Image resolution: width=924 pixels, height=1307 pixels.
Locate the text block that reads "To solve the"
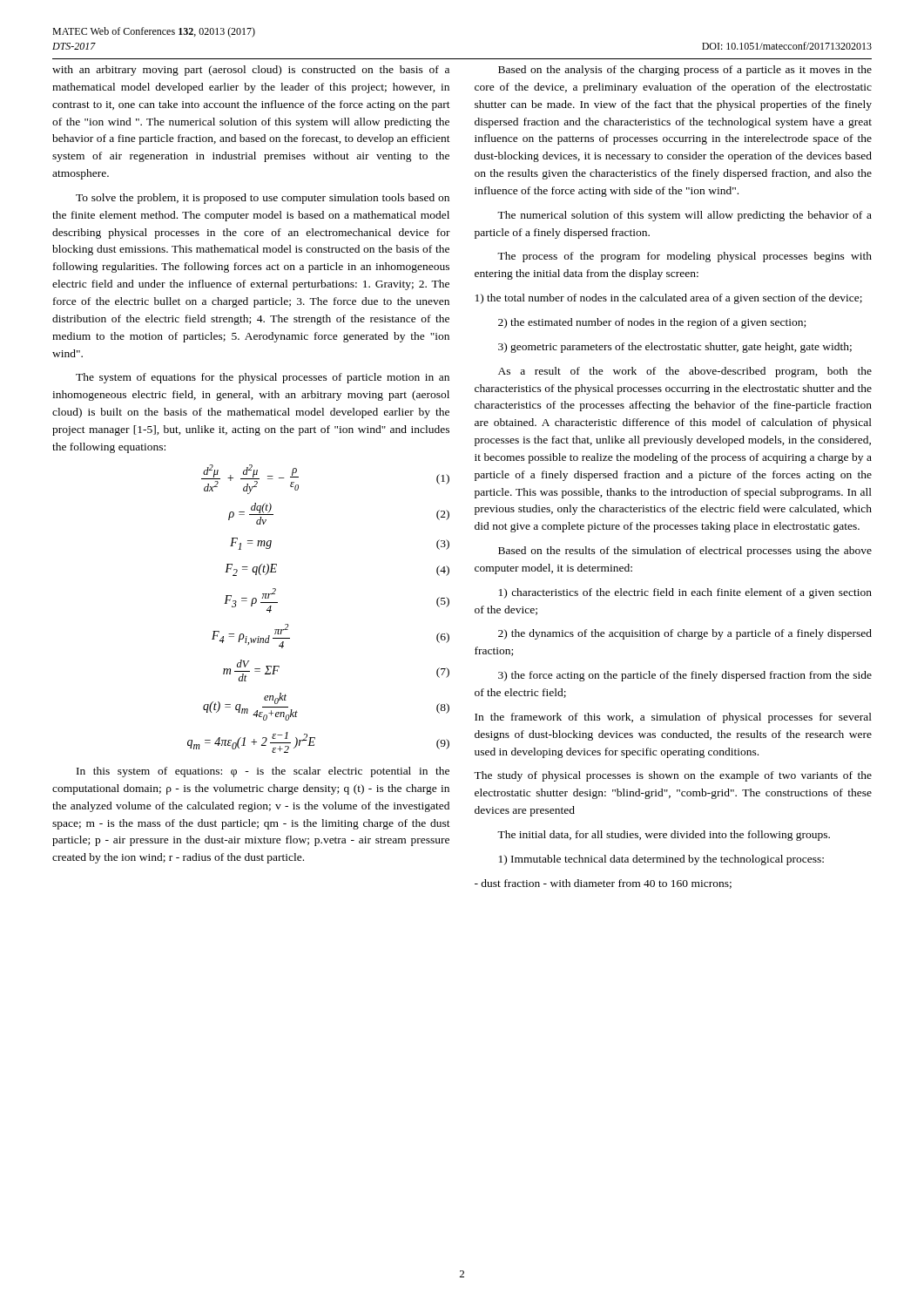pos(251,275)
